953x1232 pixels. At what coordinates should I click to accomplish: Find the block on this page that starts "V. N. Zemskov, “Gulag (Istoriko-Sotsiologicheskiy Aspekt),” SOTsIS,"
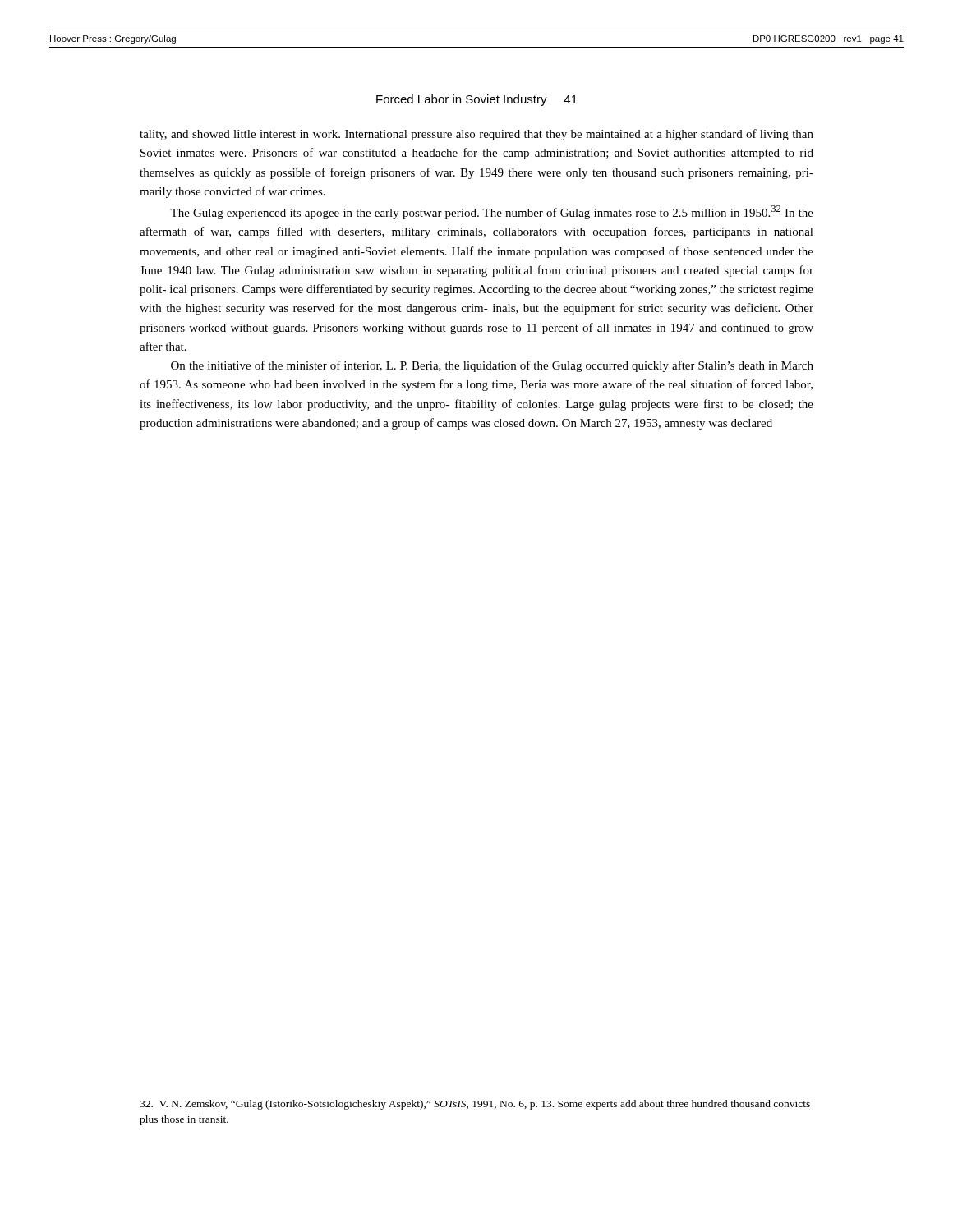pyautogui.click(x=476, y=1111)
